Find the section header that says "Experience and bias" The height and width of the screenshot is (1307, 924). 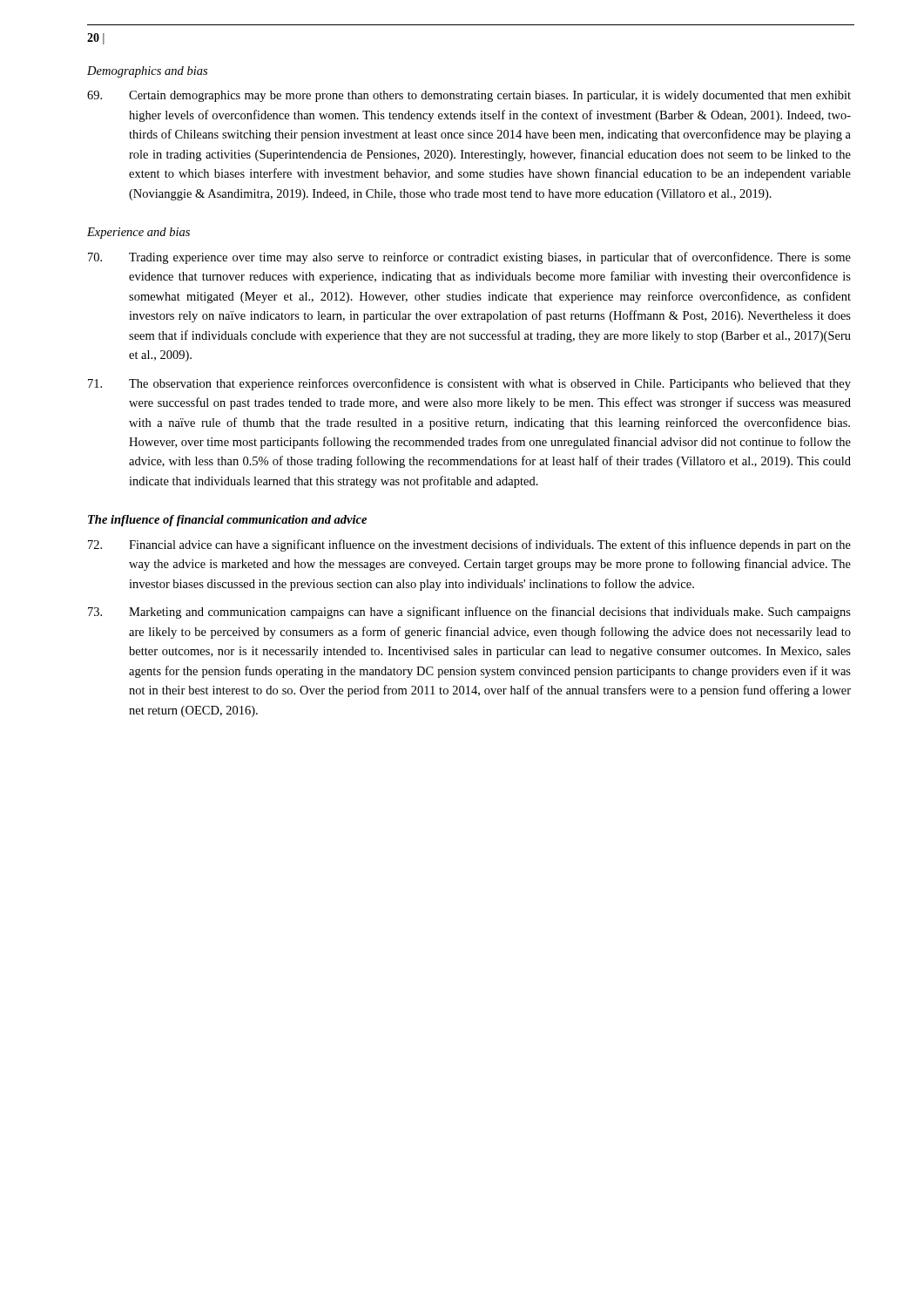pyautogui.click(x=139, y=232)
